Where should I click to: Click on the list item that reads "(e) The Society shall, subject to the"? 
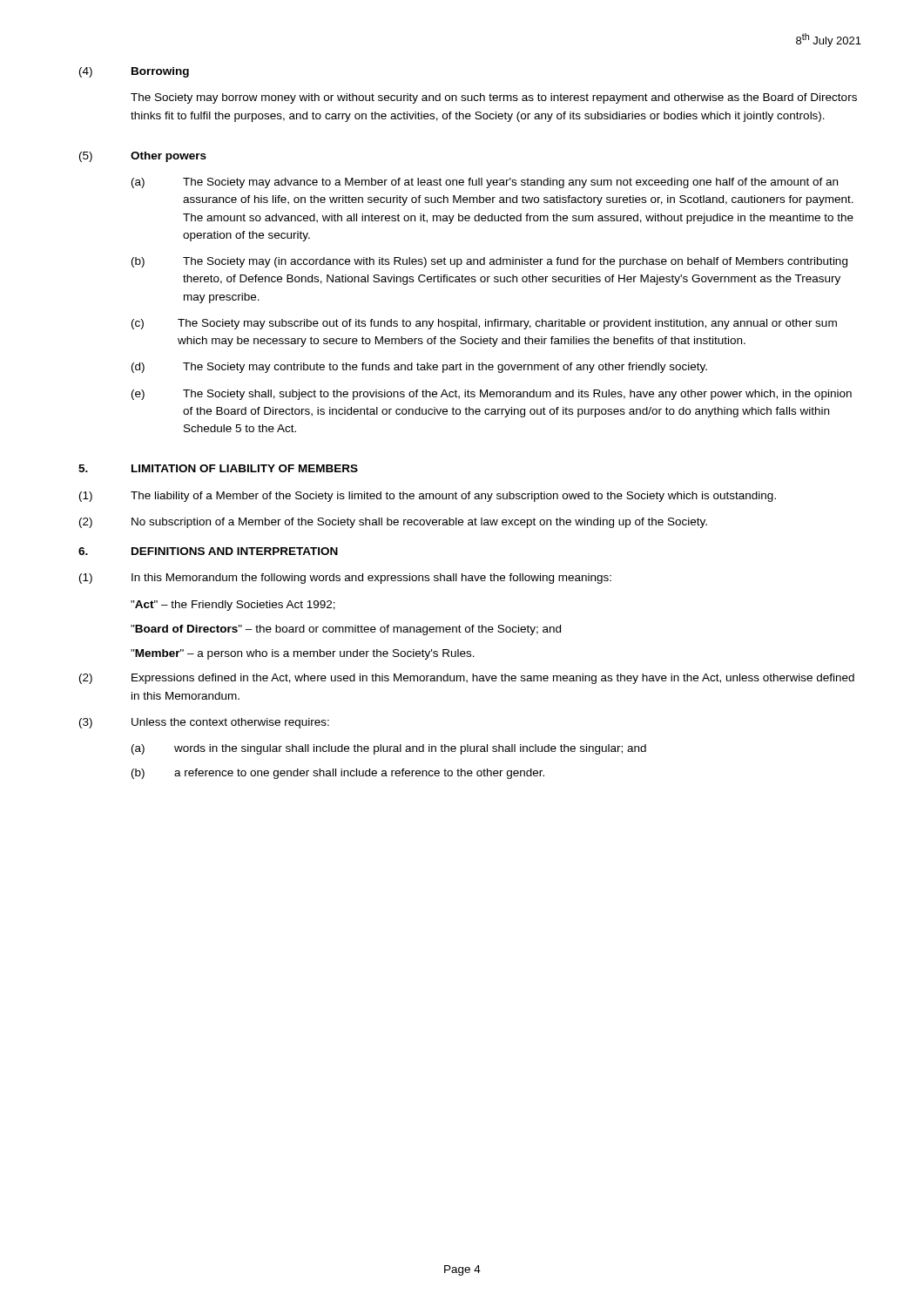pos(496,411)
